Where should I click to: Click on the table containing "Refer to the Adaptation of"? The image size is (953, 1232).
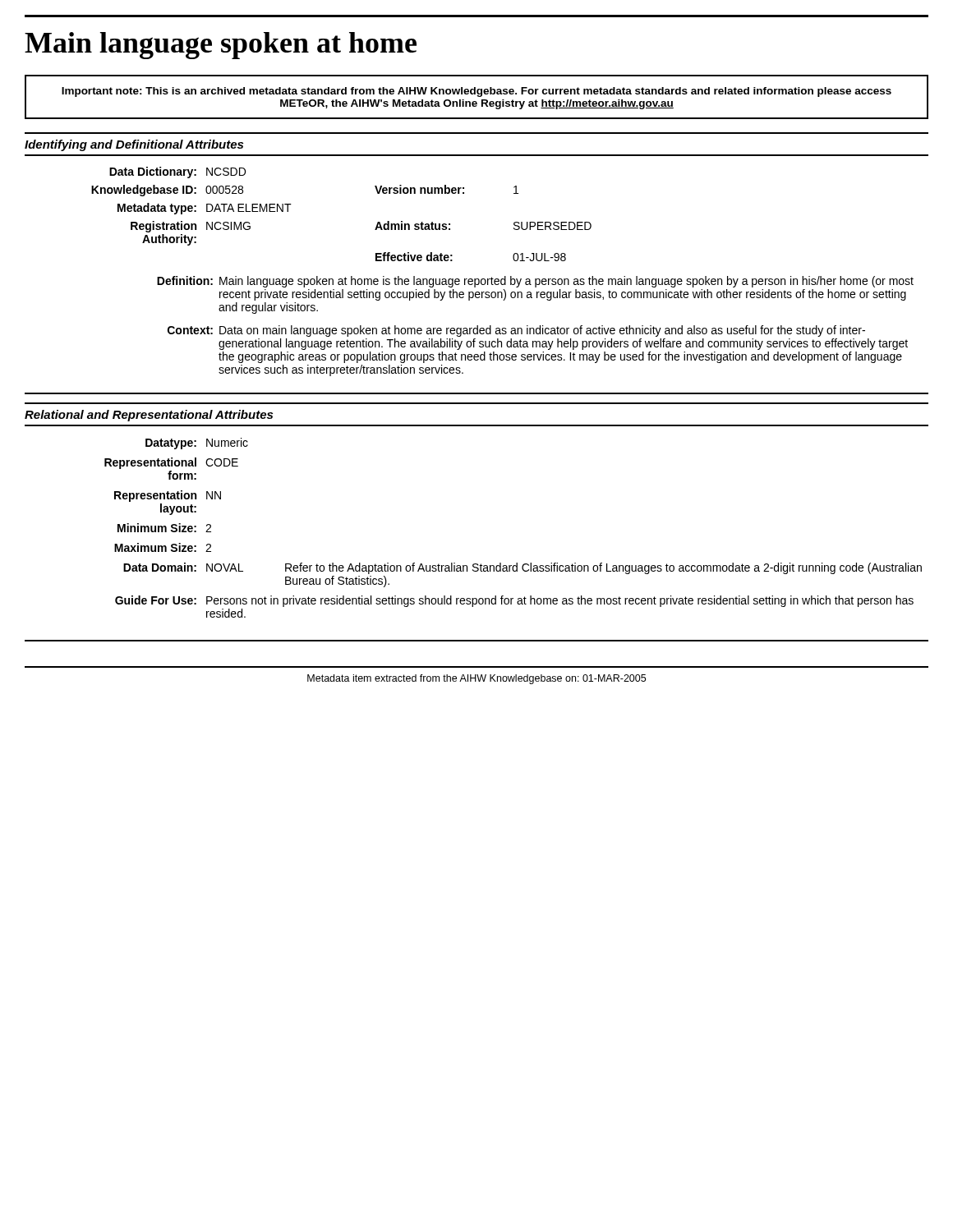tap(476, 528)
